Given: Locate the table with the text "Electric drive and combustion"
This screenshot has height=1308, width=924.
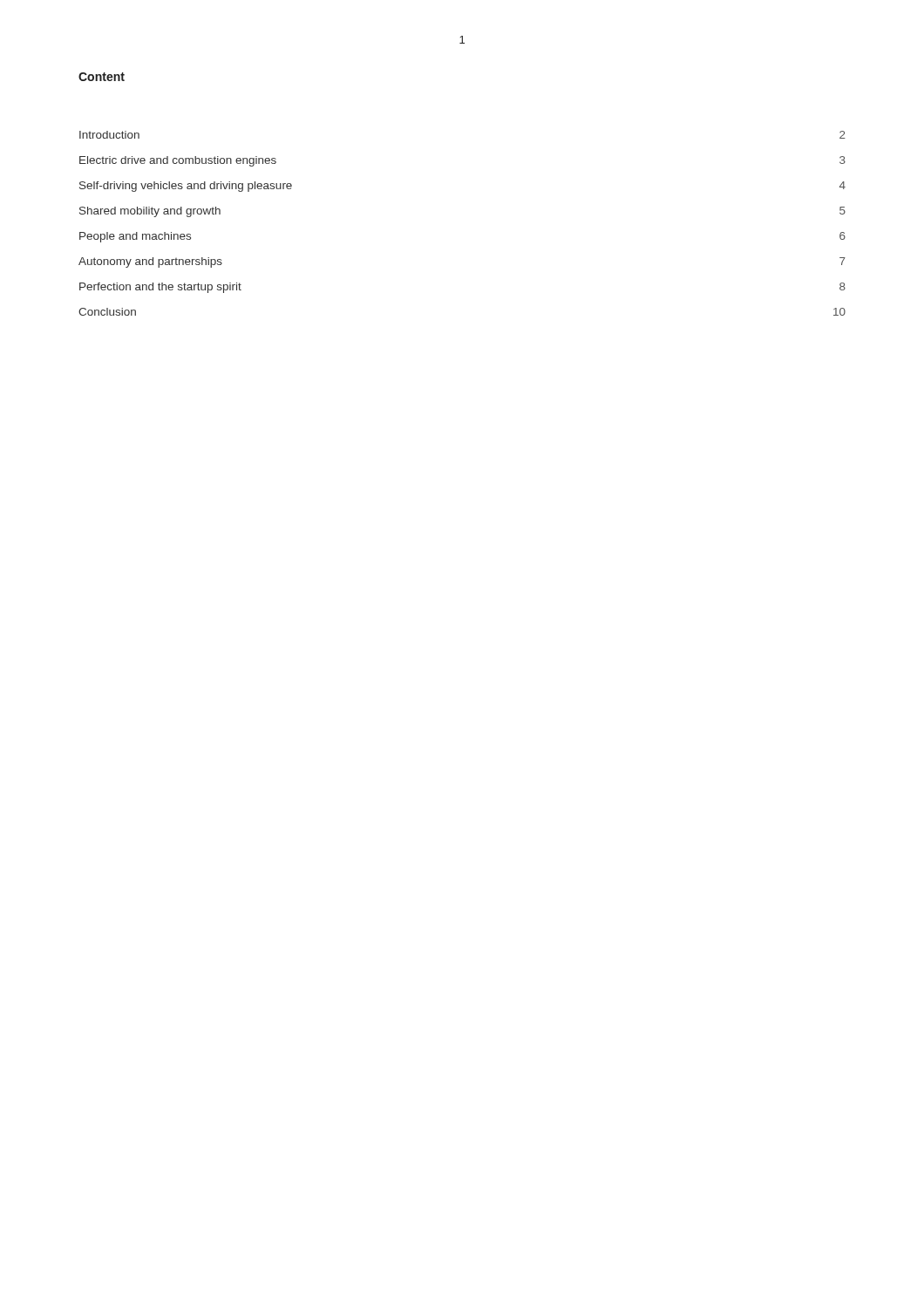Looking at the screenshot, I should [462, 223].
